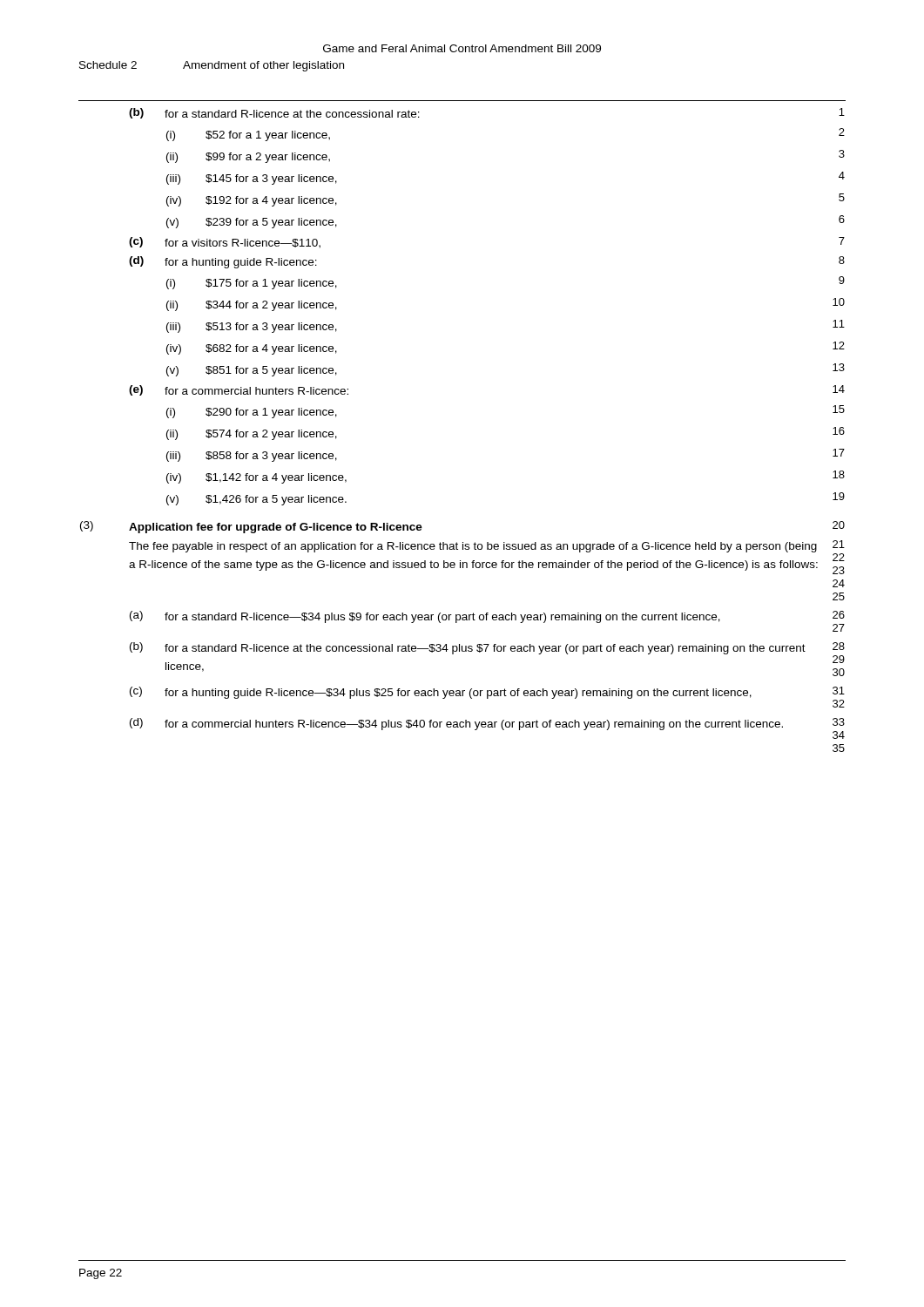Locate the block of text that opens with "(iii) $858 for a 3"

tap(252, 457)
